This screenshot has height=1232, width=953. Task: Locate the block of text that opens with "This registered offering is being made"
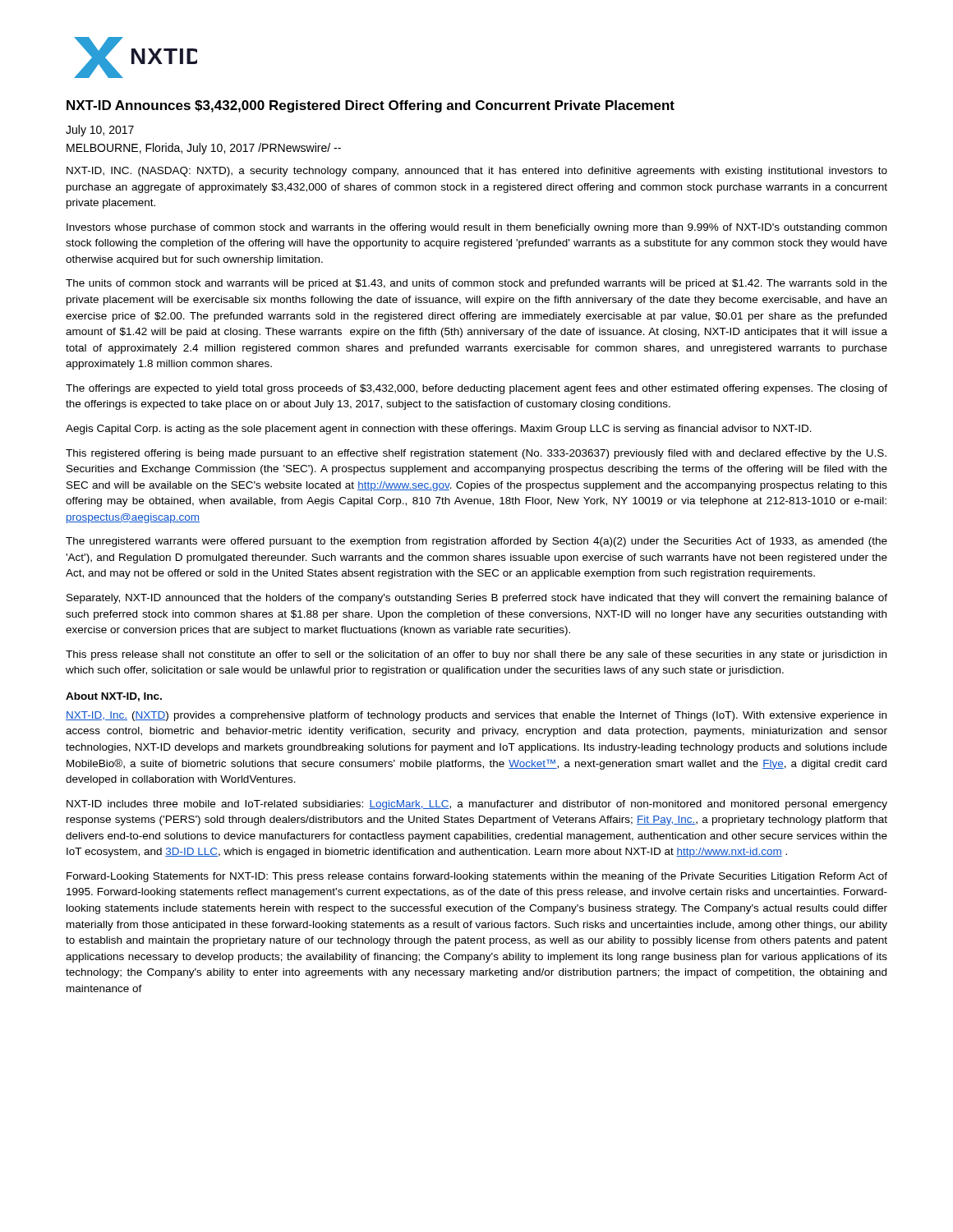476,485
